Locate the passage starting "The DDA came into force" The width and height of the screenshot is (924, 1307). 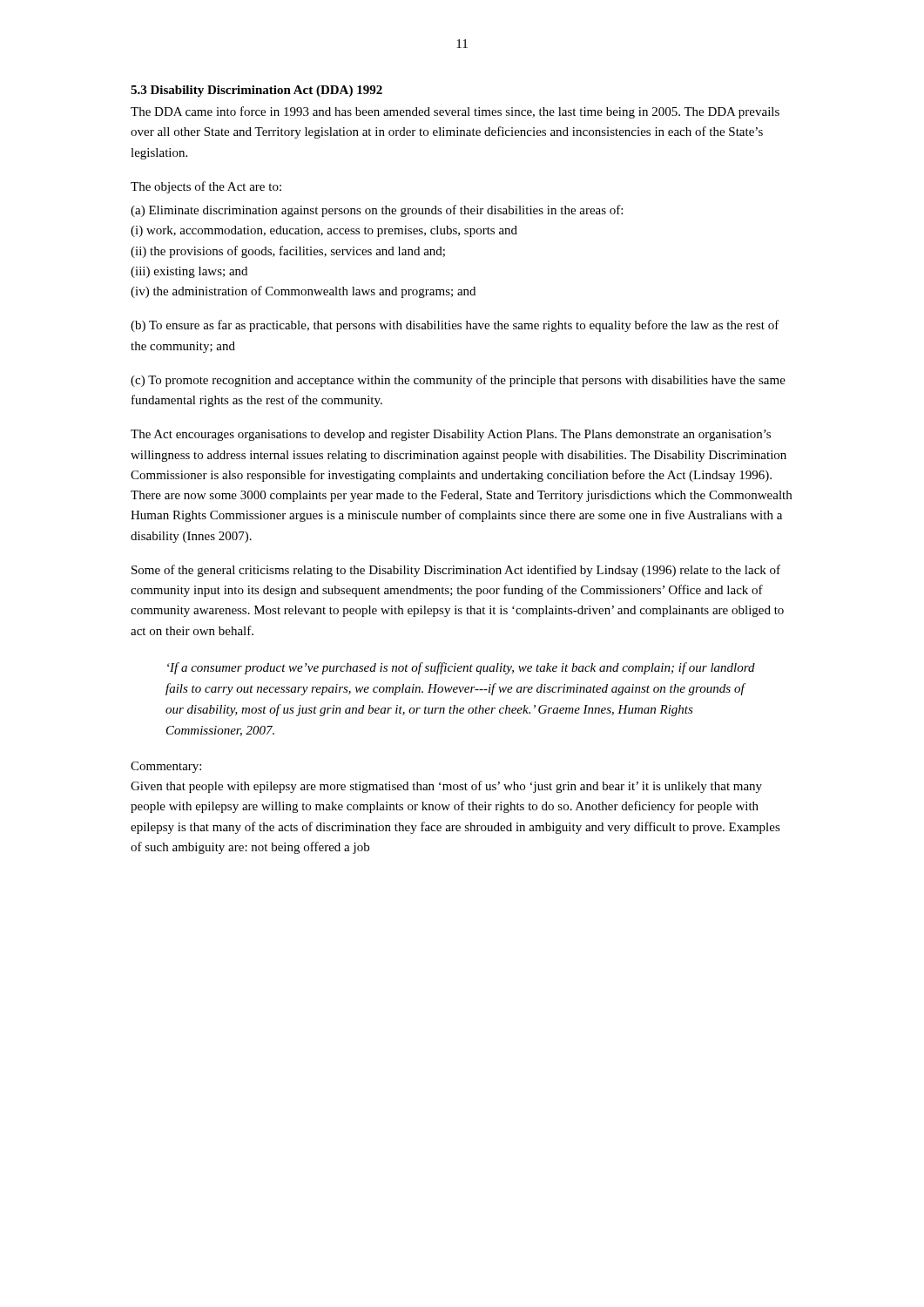pyautogui.click(x=455, y=132)
